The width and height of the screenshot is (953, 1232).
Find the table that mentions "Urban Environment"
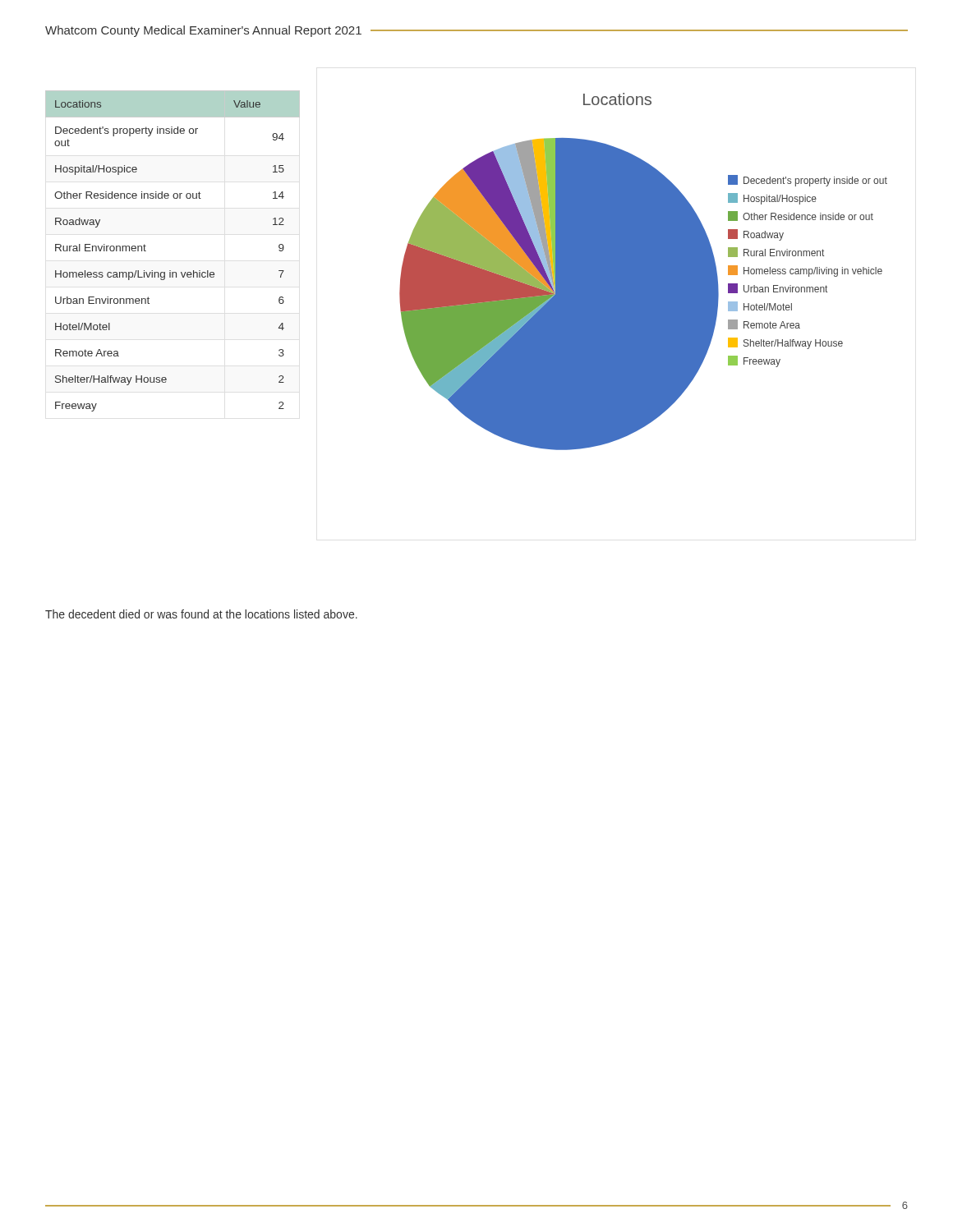click(x=173, y=255)
